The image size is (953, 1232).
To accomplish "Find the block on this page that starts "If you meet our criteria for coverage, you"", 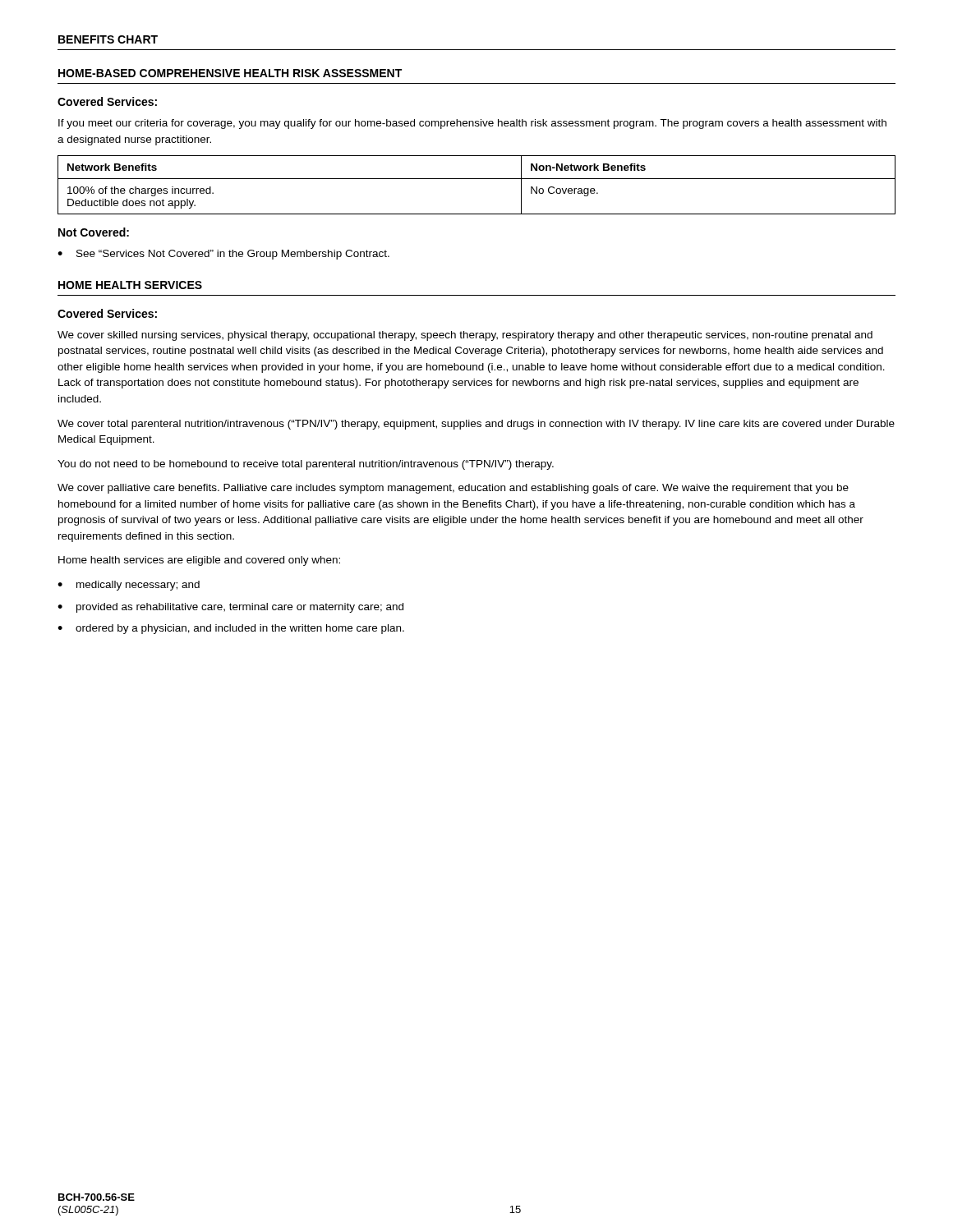I will (x=472, y=131).
